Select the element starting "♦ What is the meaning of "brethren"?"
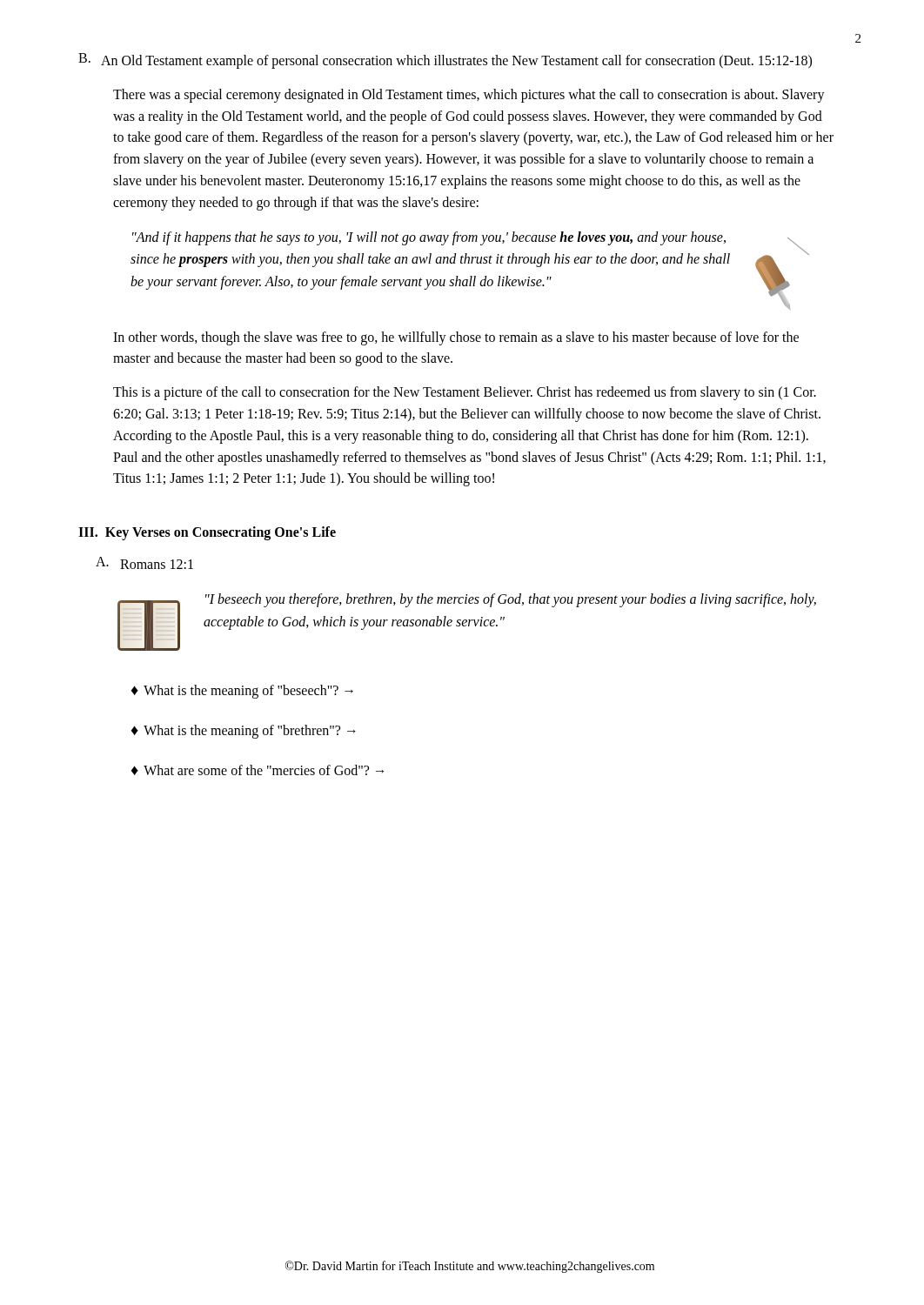The width and height of the screenshot is (924, 1305). coord(244,731)
